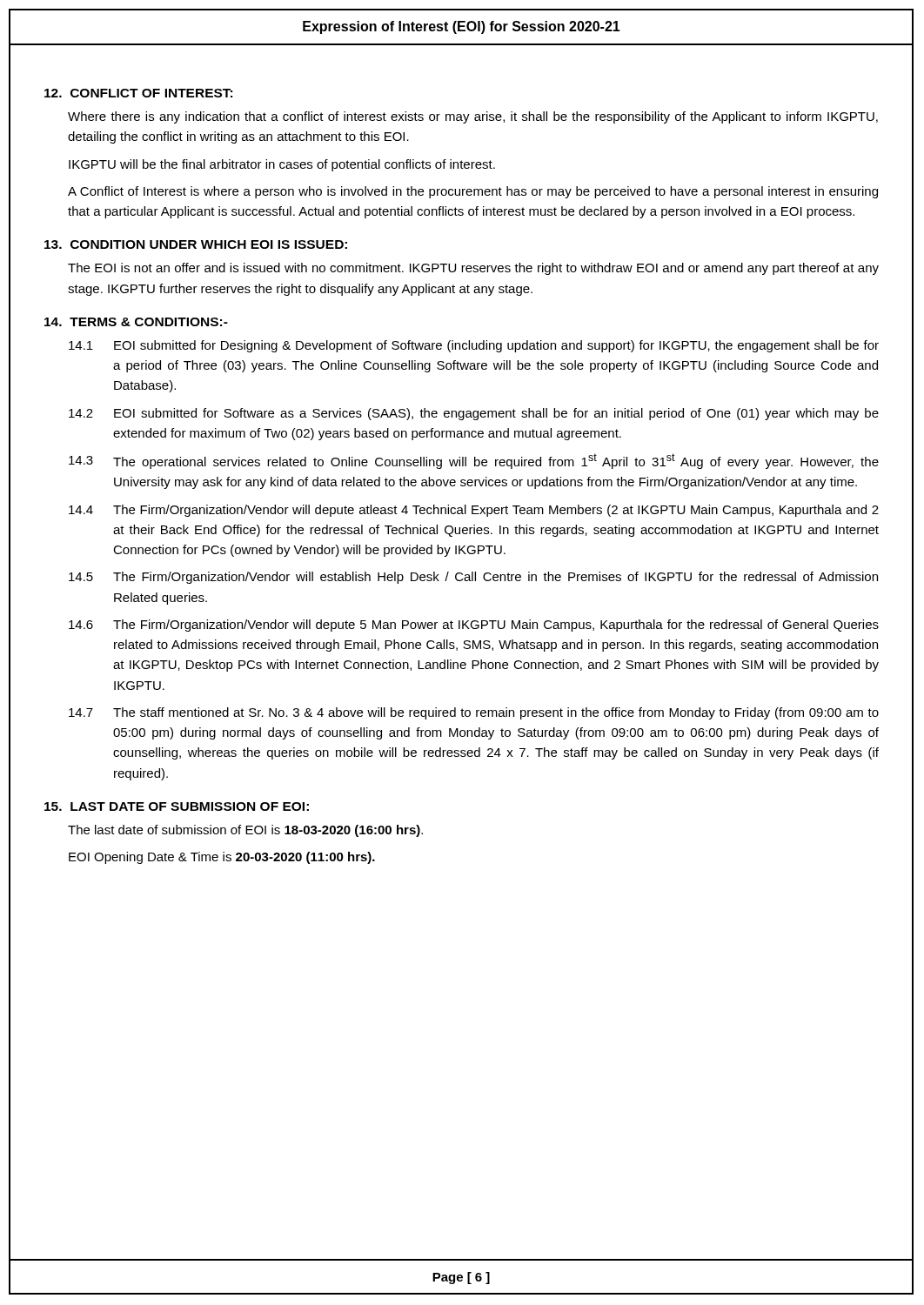Where is the passage that starts "EOI Opening Date & Time is 20-03-2020"?
924x1305 pixels.
[x=222, y=857]
